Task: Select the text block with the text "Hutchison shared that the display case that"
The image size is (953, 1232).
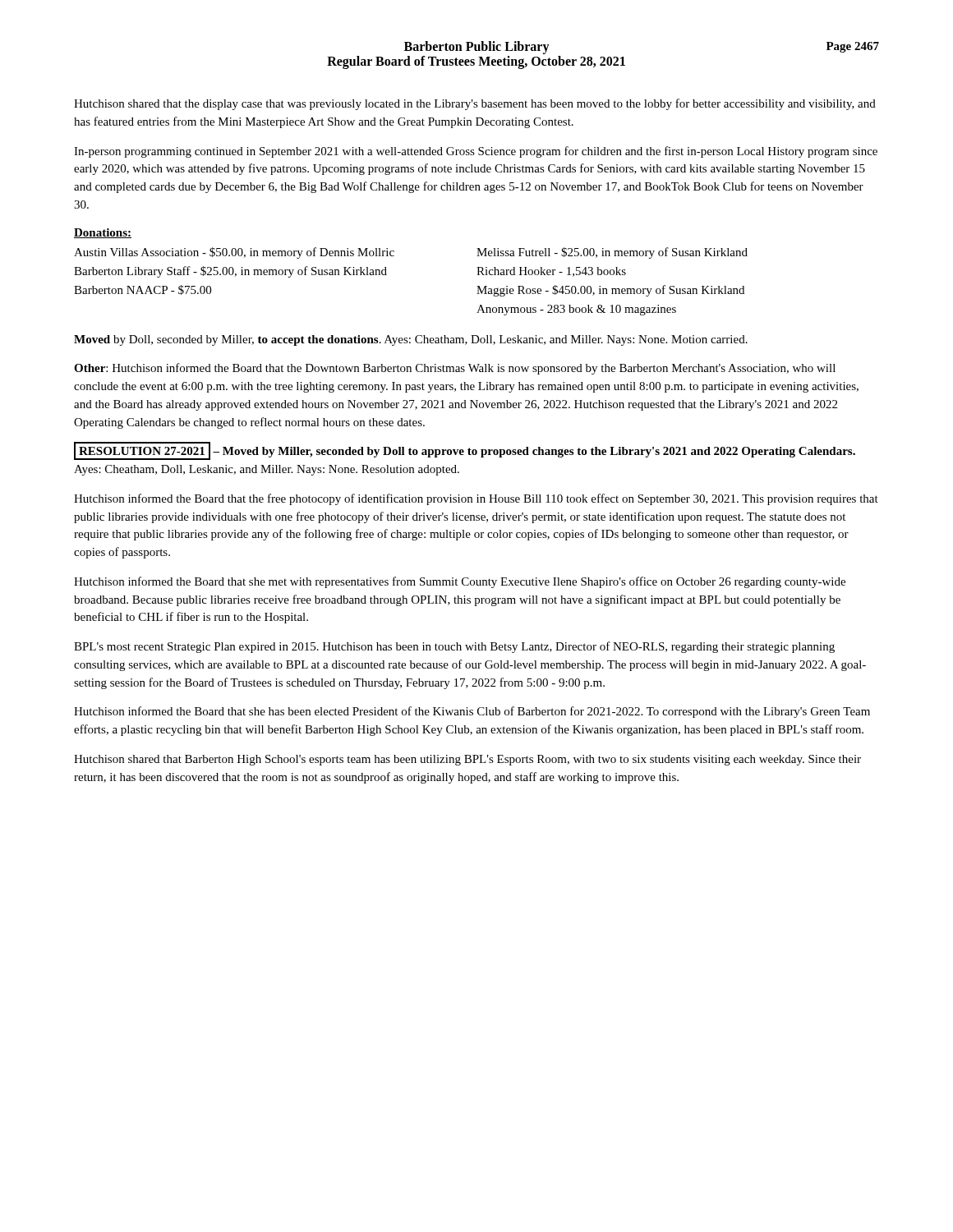Action: point(475,112)
